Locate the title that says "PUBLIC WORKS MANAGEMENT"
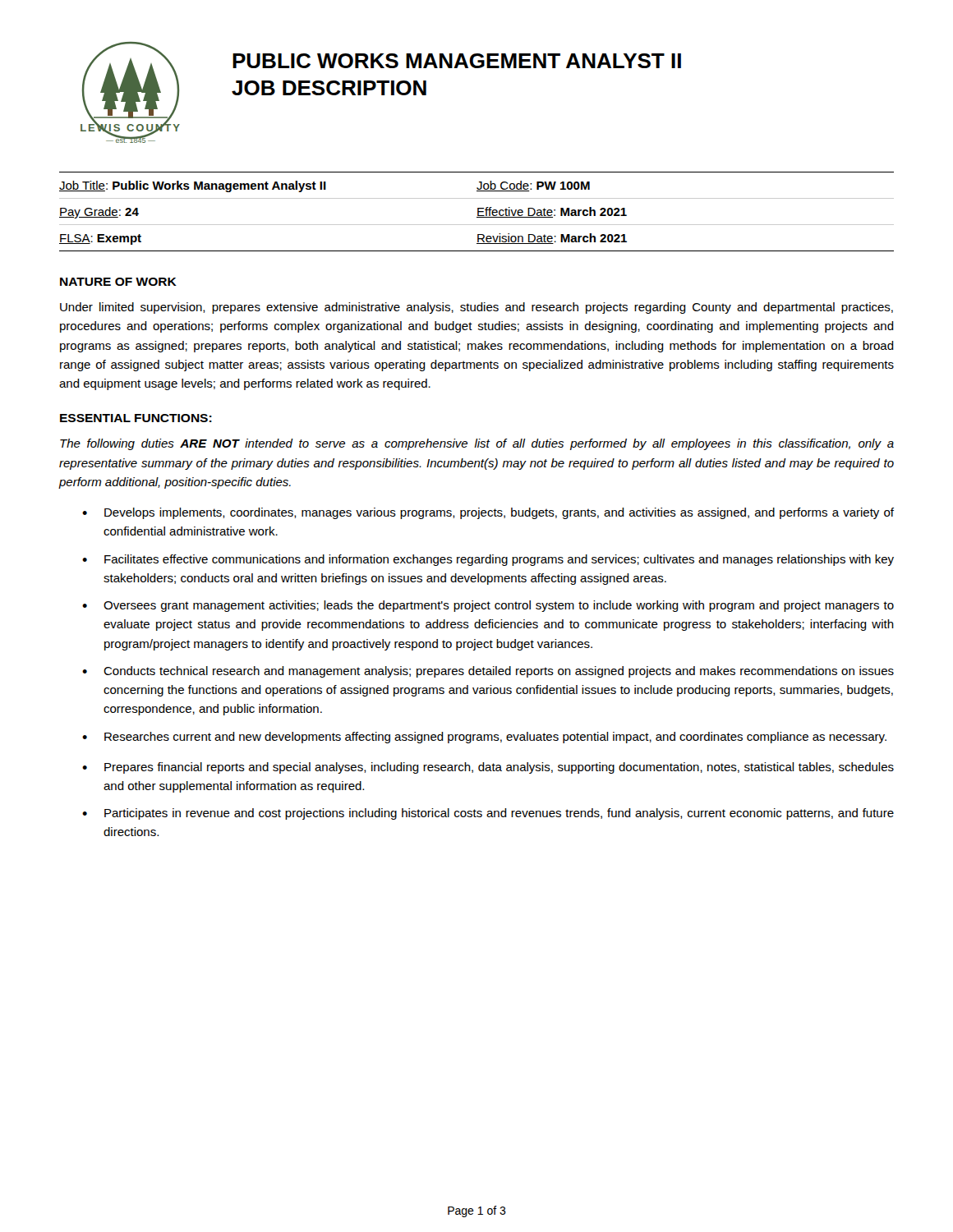This screenshot has width=953, height=1232. pos(457,74)
